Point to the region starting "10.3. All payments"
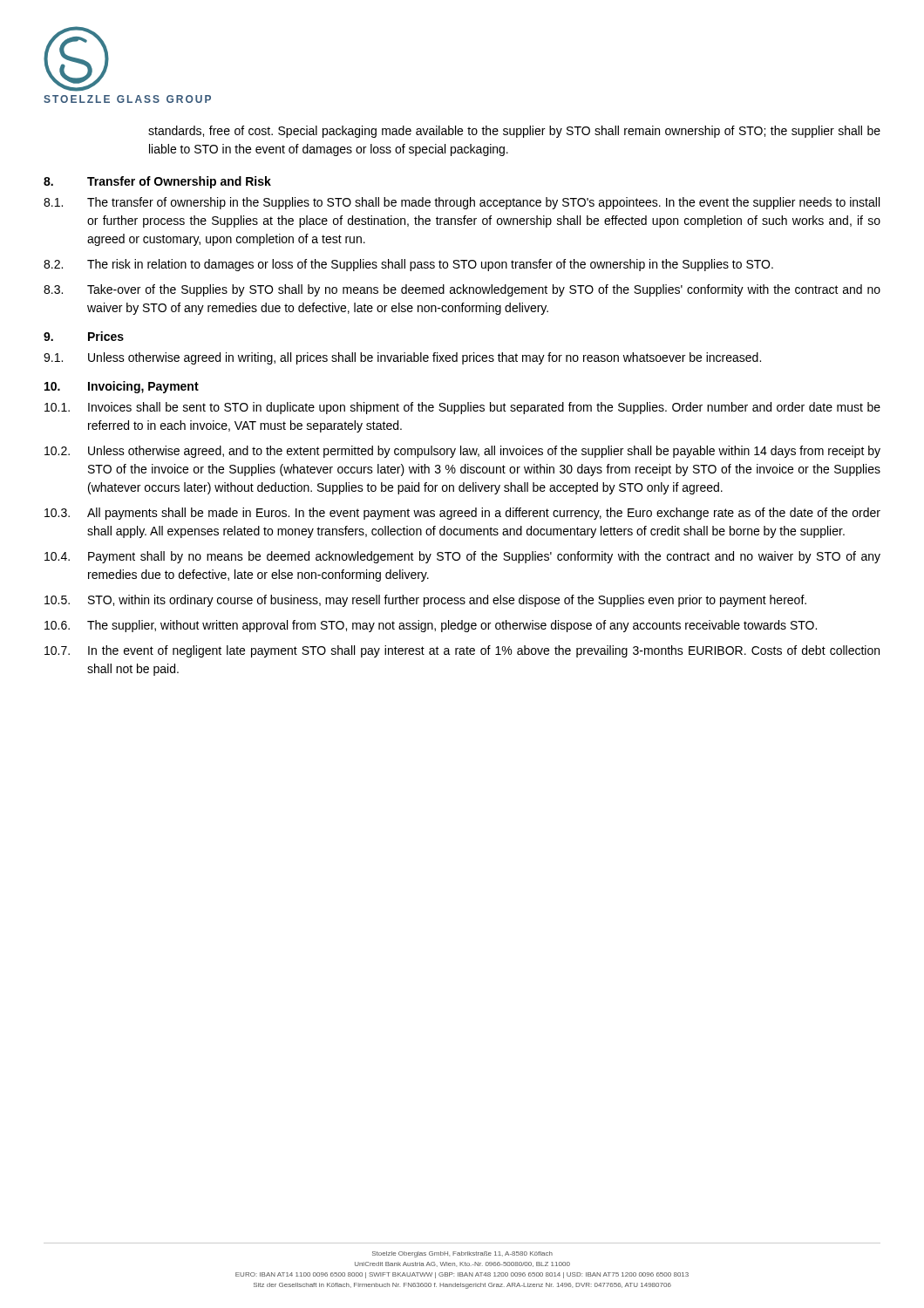Viewport: 924px width, 1308px height. [x=462, y=522]
